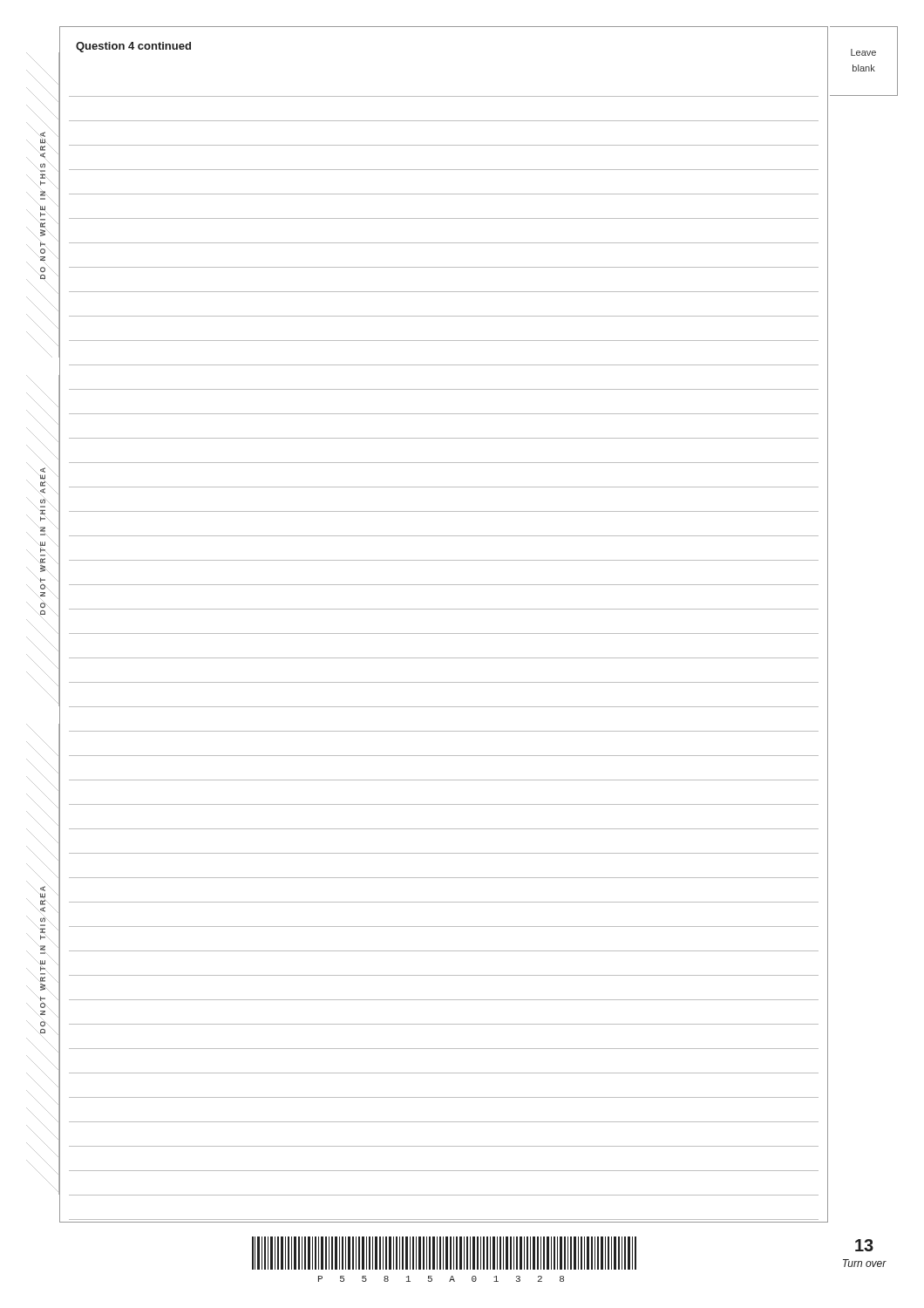Image resolution: width=924 pixels, height=1308 pixels.
Task: Point to "Question 4 continued"
Action: pos(134,46)
